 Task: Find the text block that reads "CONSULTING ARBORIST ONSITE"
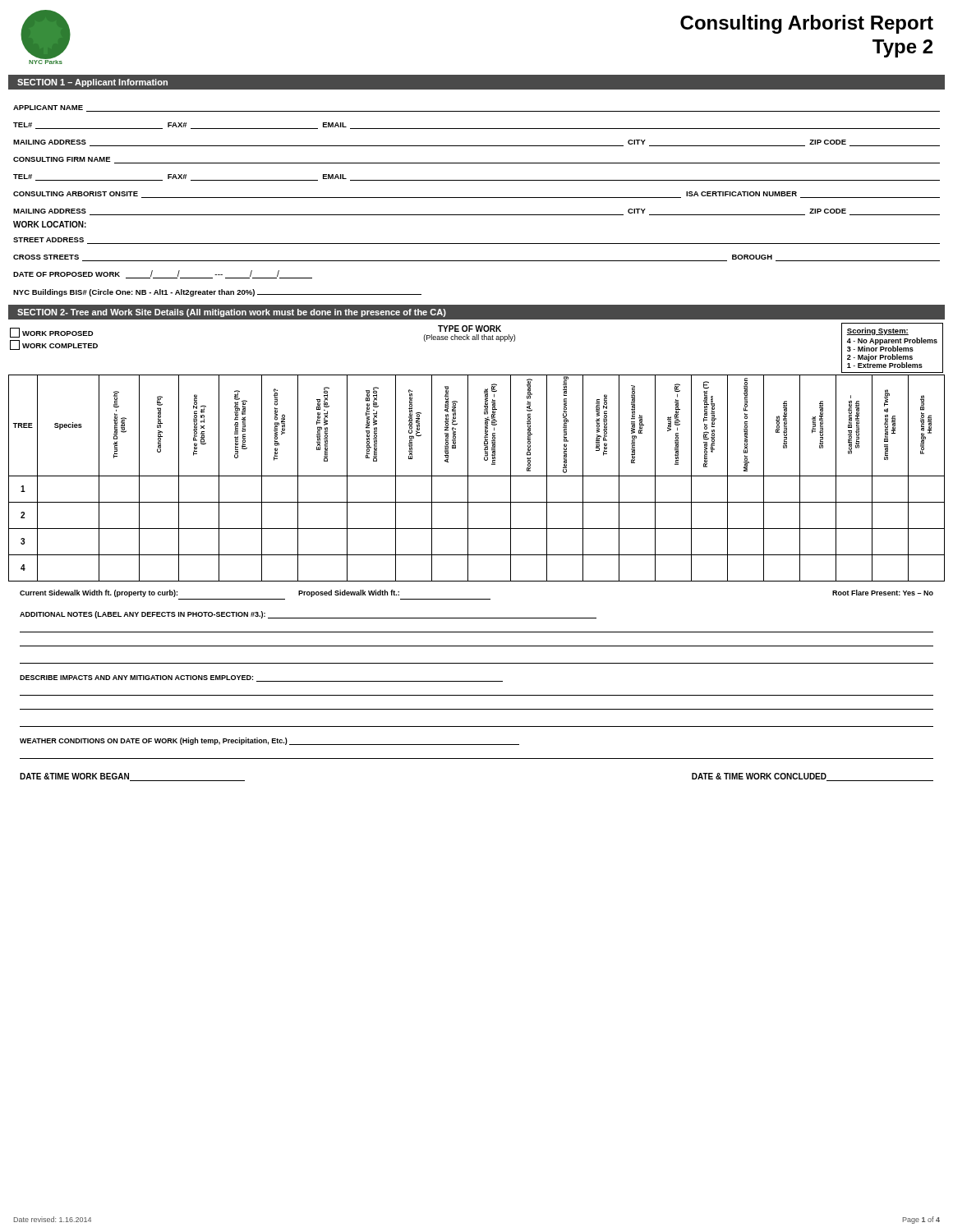click(476, 192)
